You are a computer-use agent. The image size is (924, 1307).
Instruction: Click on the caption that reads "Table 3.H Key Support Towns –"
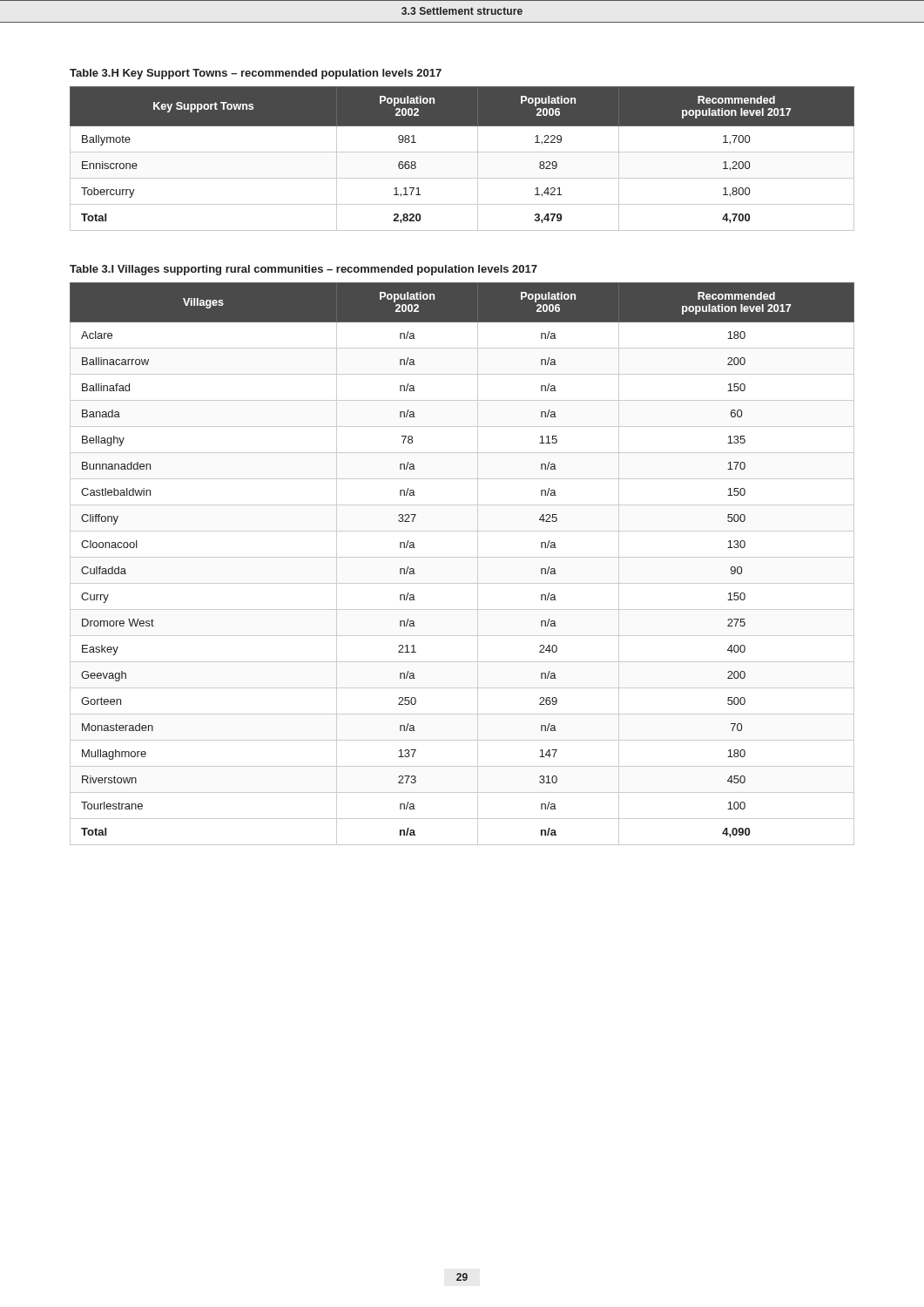coord(256,73)
